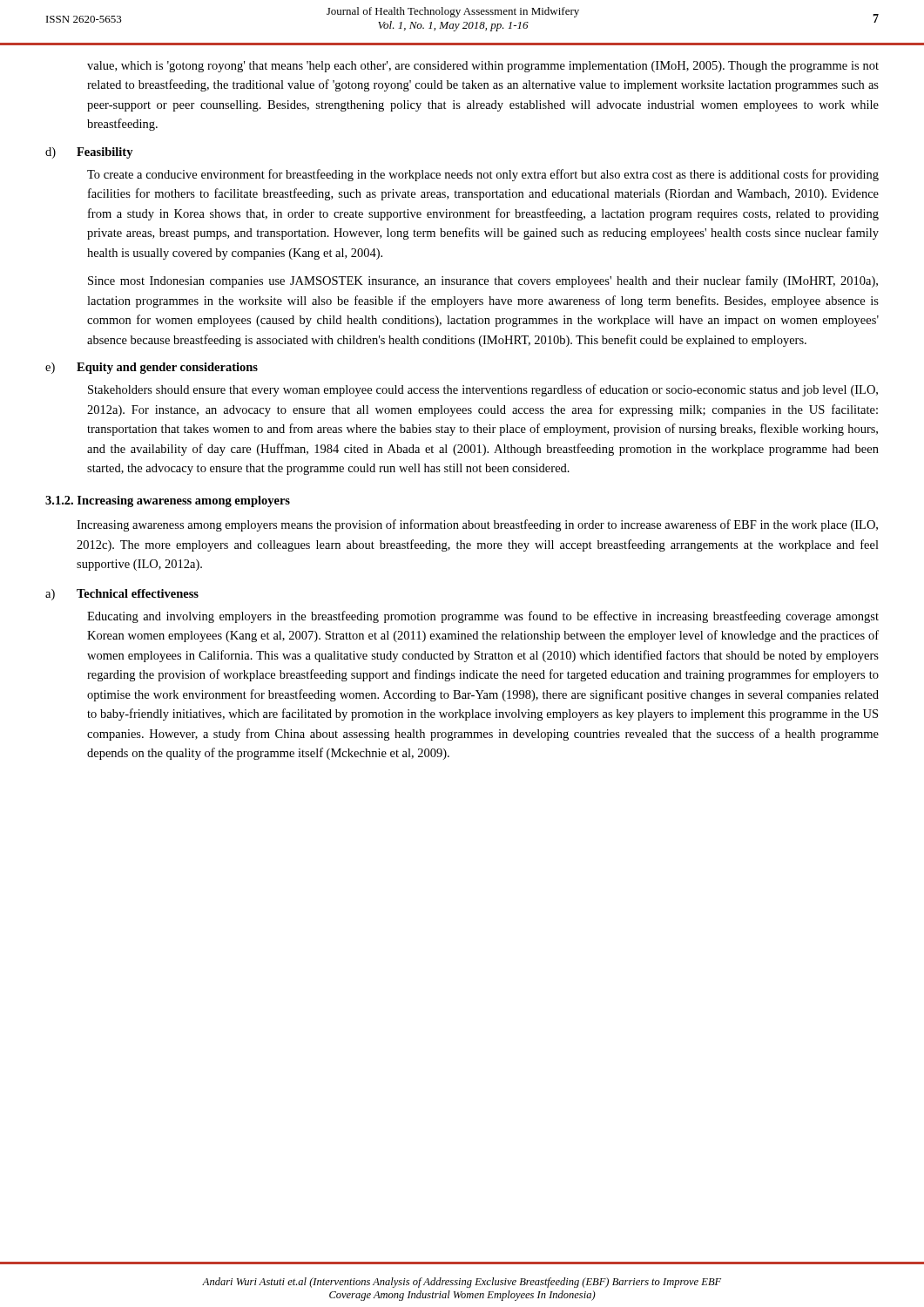Image resolution: width=924 pixels, height=1307 pixels.
Task: Locate the text starting "d) Feasibility"
Action: tap(89, 152)
